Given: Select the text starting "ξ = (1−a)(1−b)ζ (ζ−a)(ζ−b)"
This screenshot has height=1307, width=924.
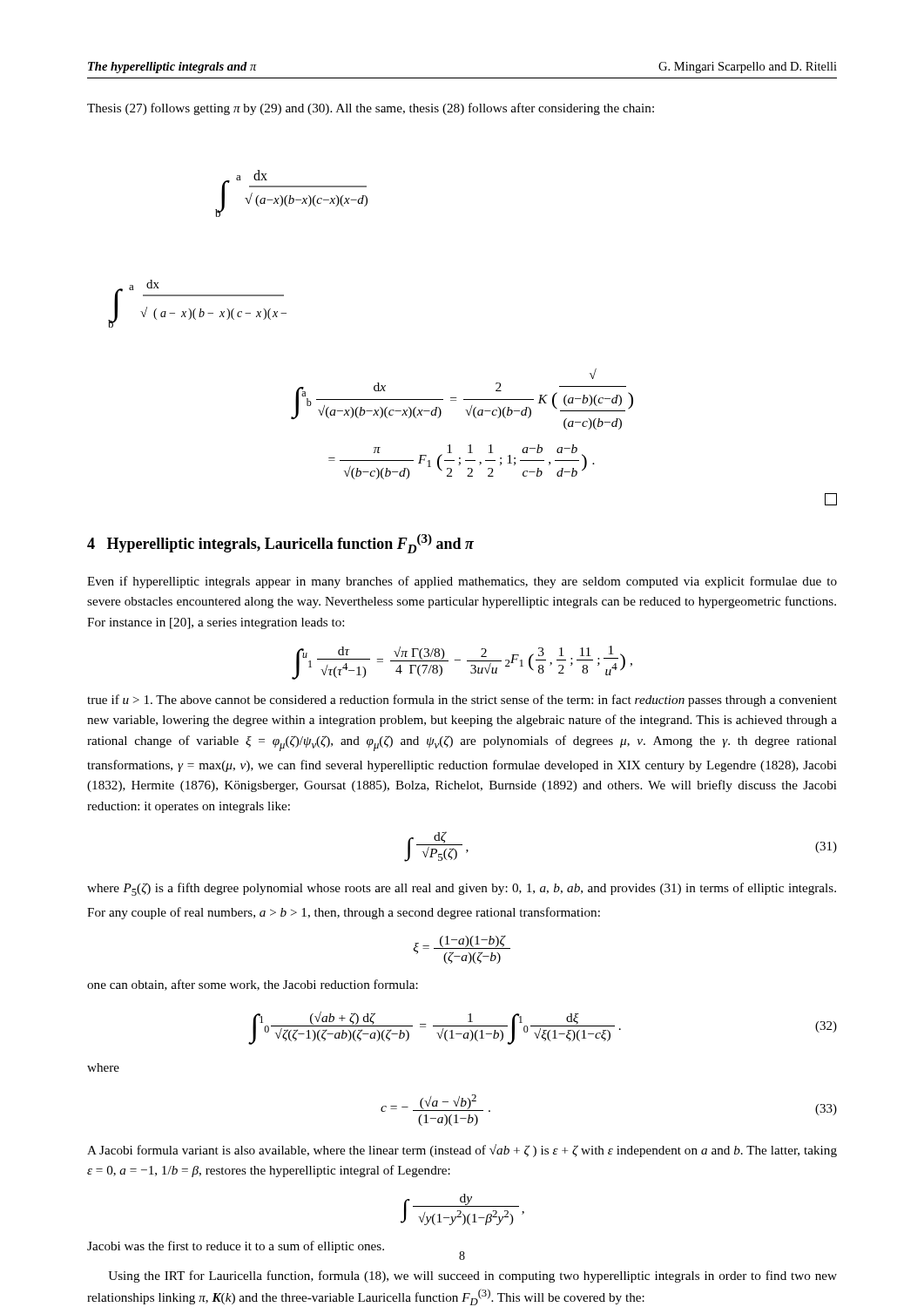Looking at the screenshot, I should coord(462,948).
